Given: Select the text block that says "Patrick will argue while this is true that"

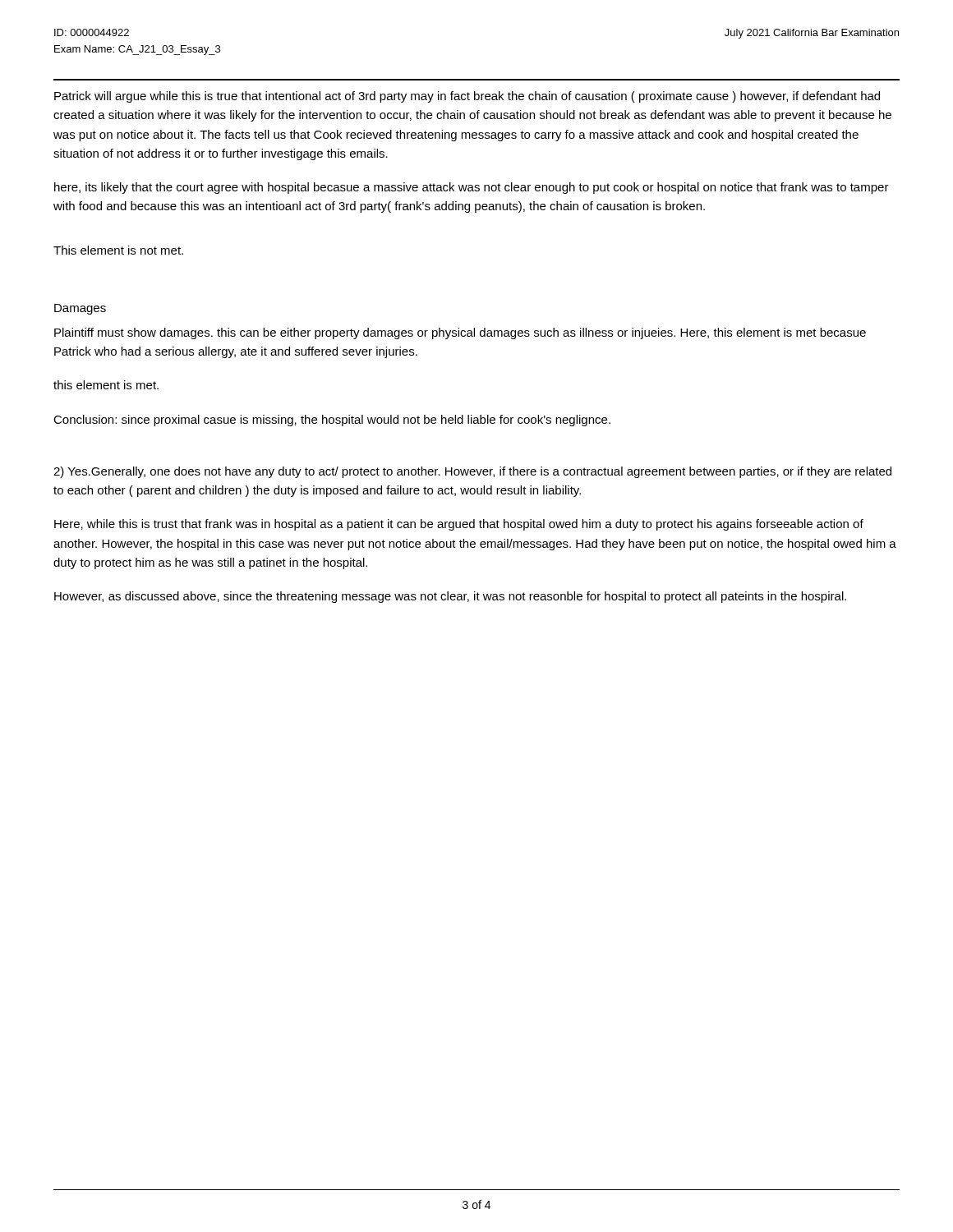Looking at the screenshot, I should [x=473, y=124].
